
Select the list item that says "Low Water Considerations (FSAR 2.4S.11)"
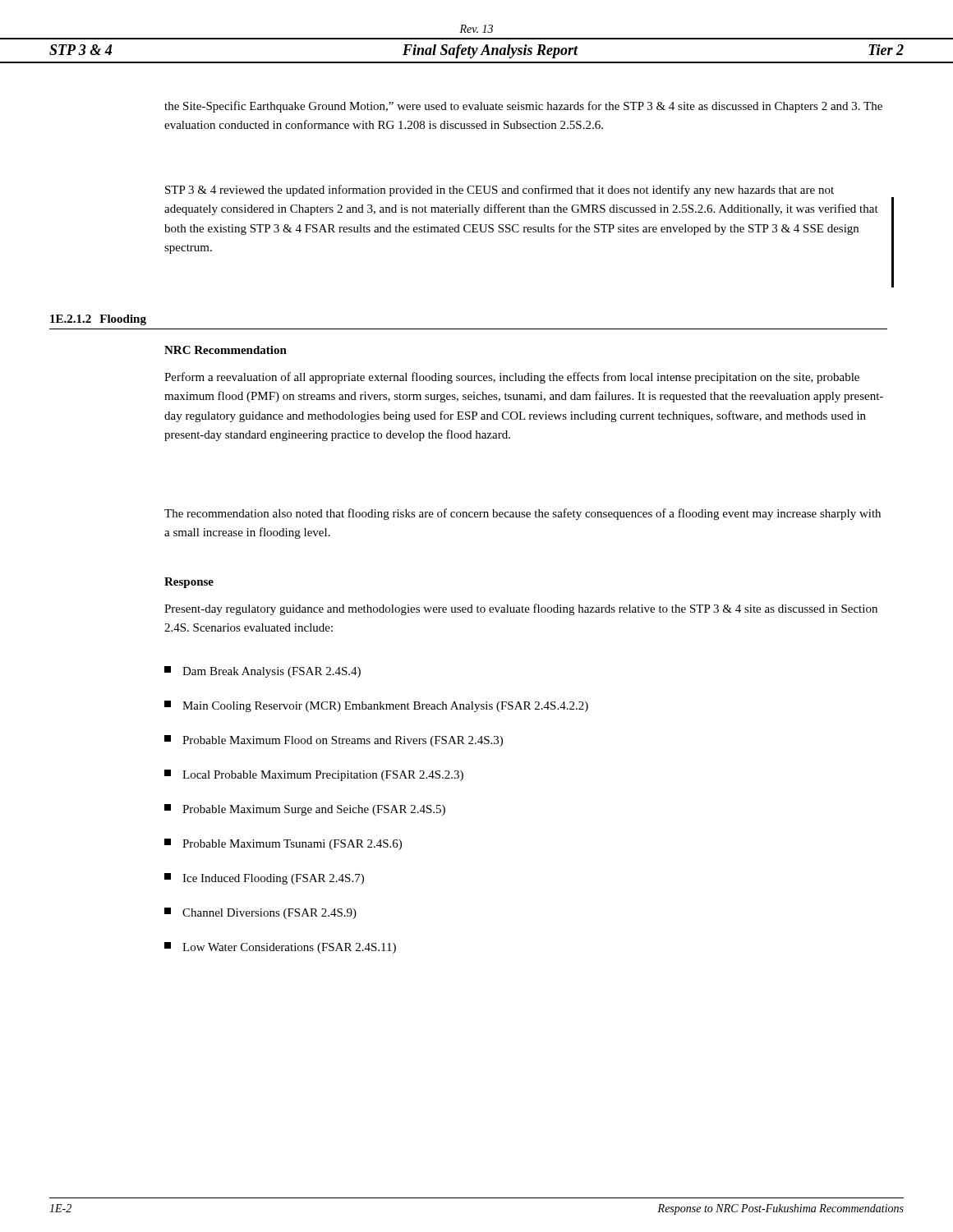pyautogui.click(x=280, y=947)
